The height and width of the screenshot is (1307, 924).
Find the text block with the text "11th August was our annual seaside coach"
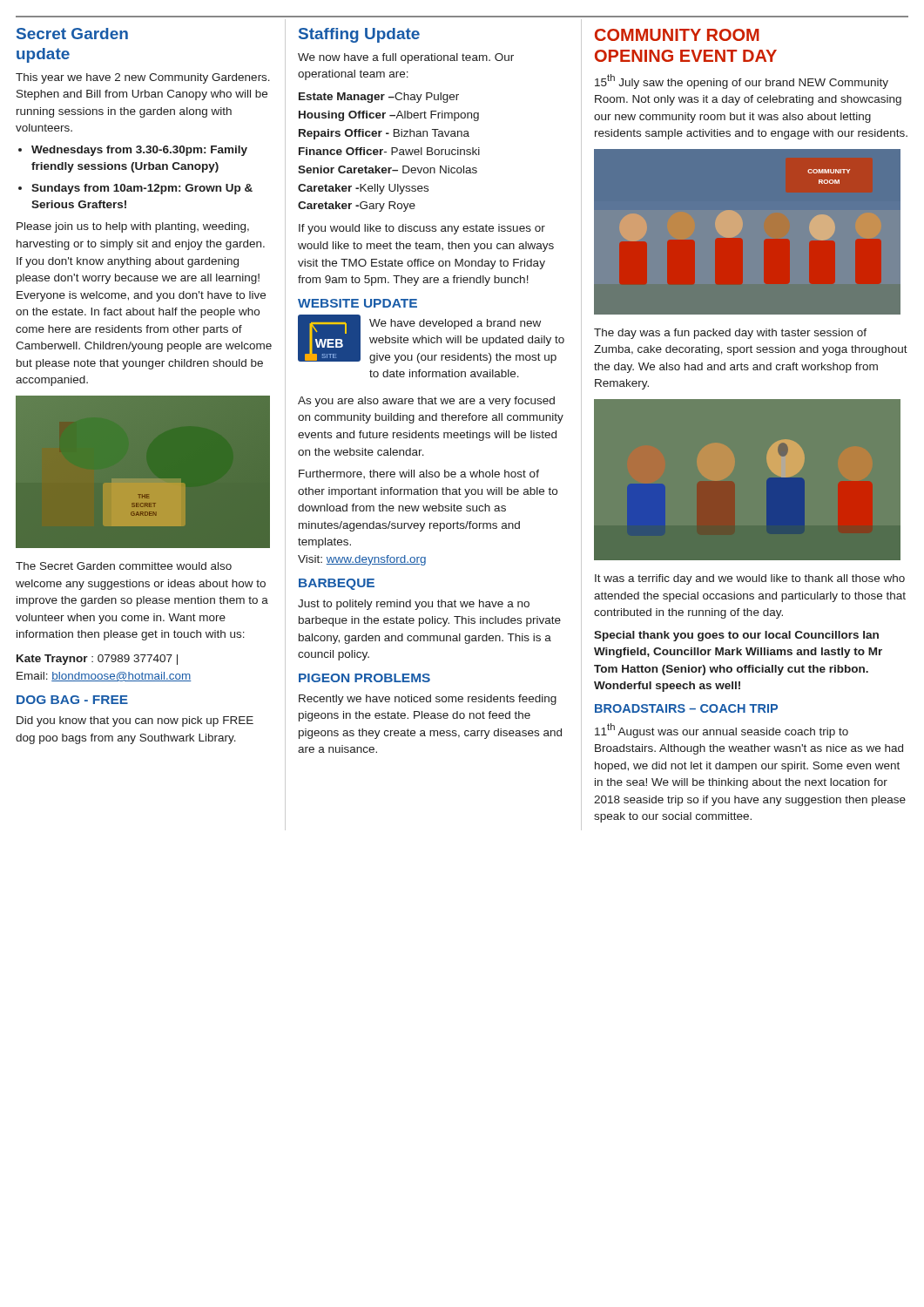pyautogui.click(x=751, y=772)
